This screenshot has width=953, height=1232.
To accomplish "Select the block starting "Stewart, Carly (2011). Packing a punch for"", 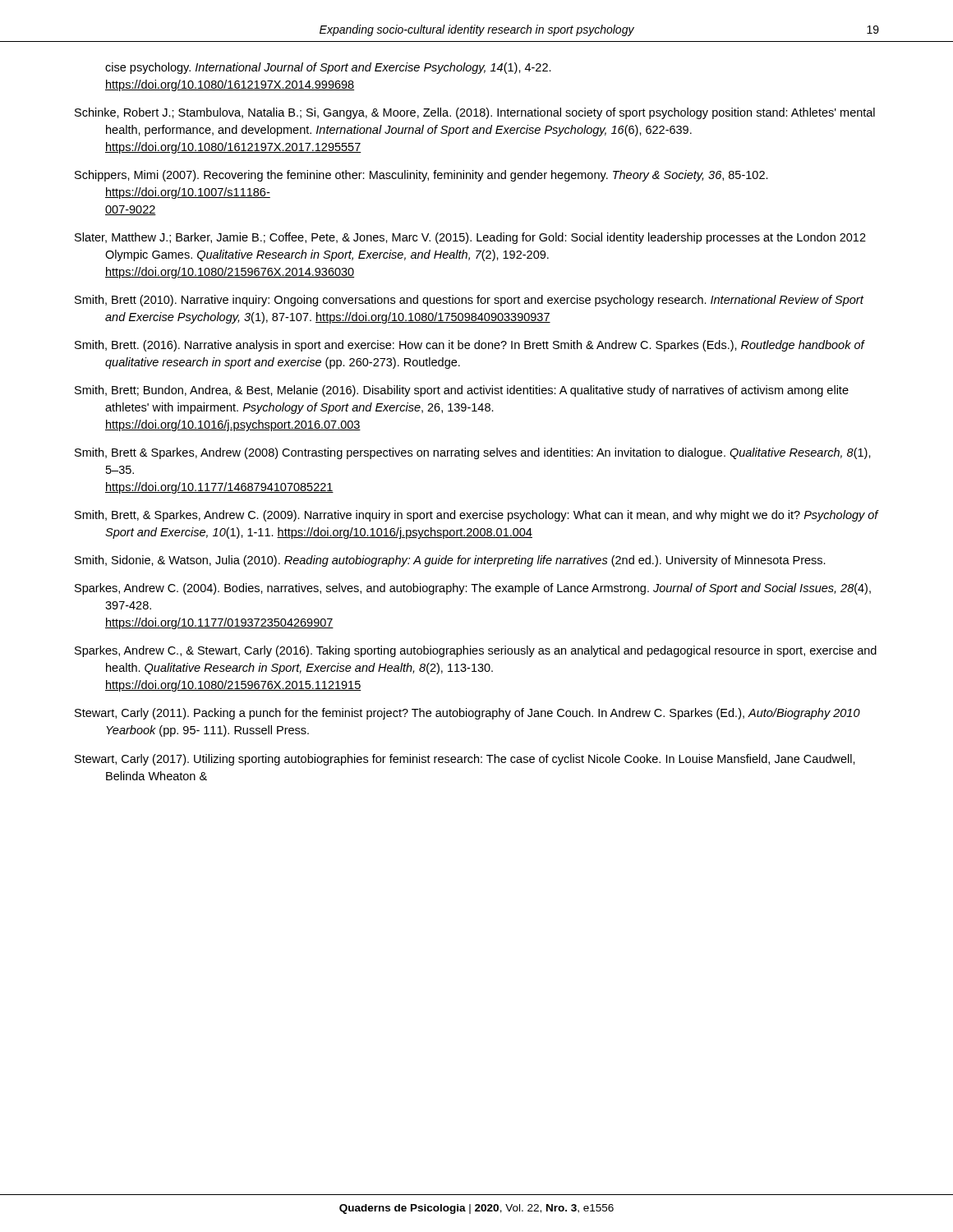I will point(476,722).
